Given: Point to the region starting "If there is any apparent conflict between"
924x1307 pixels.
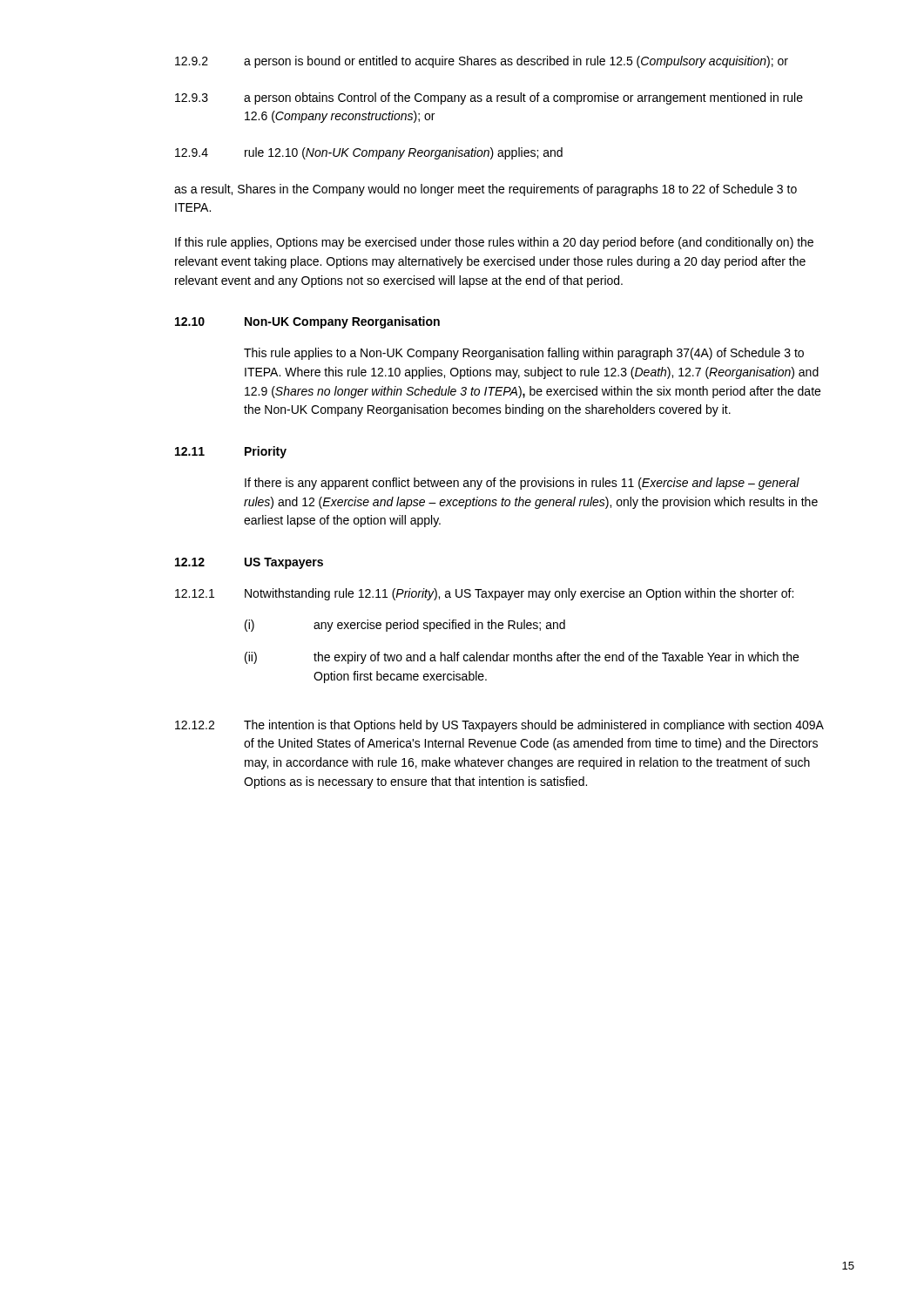Looking at the screenshot, I should [531, 502].
